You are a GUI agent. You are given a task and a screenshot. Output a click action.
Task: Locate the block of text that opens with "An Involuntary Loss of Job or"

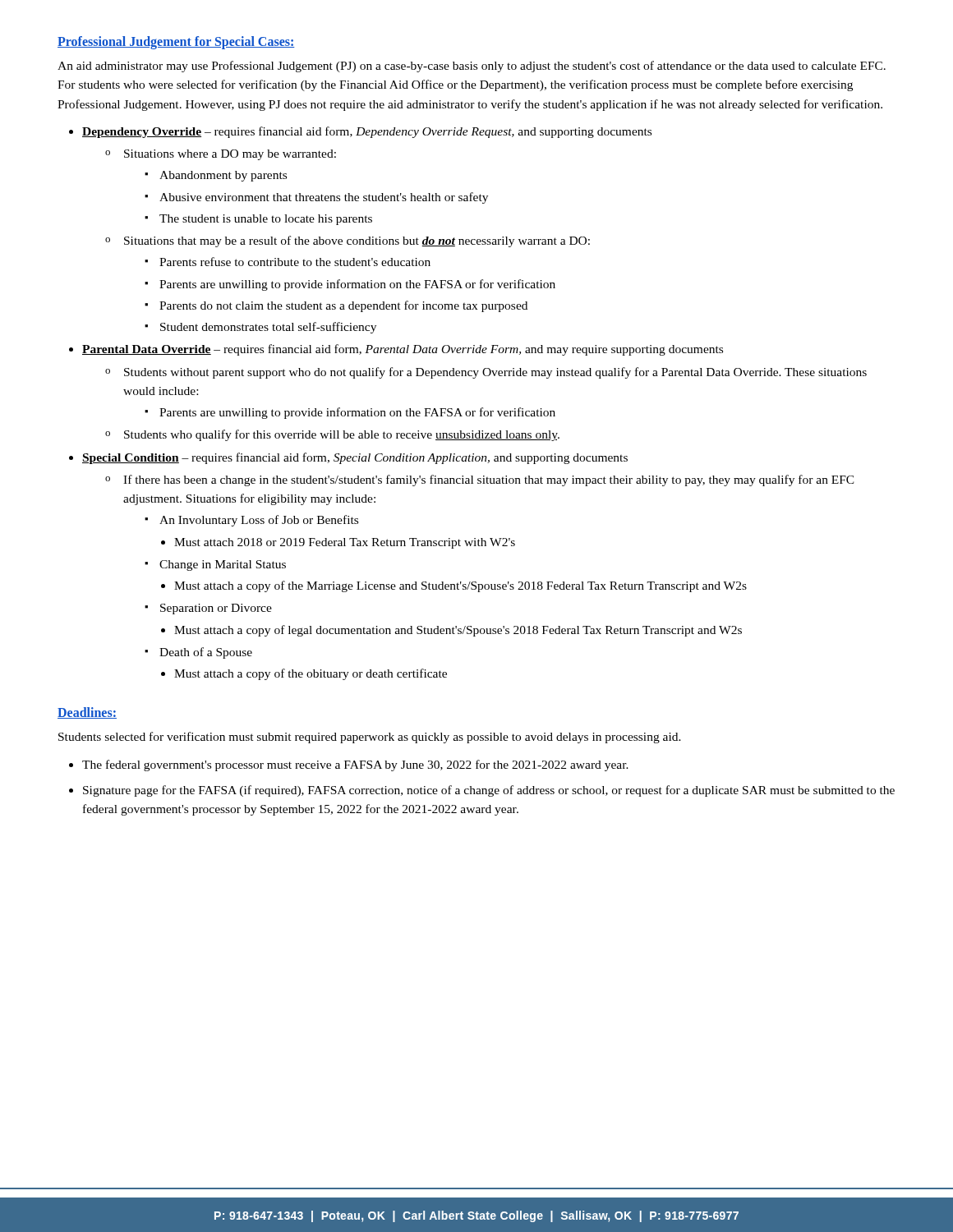coord(259,521)
